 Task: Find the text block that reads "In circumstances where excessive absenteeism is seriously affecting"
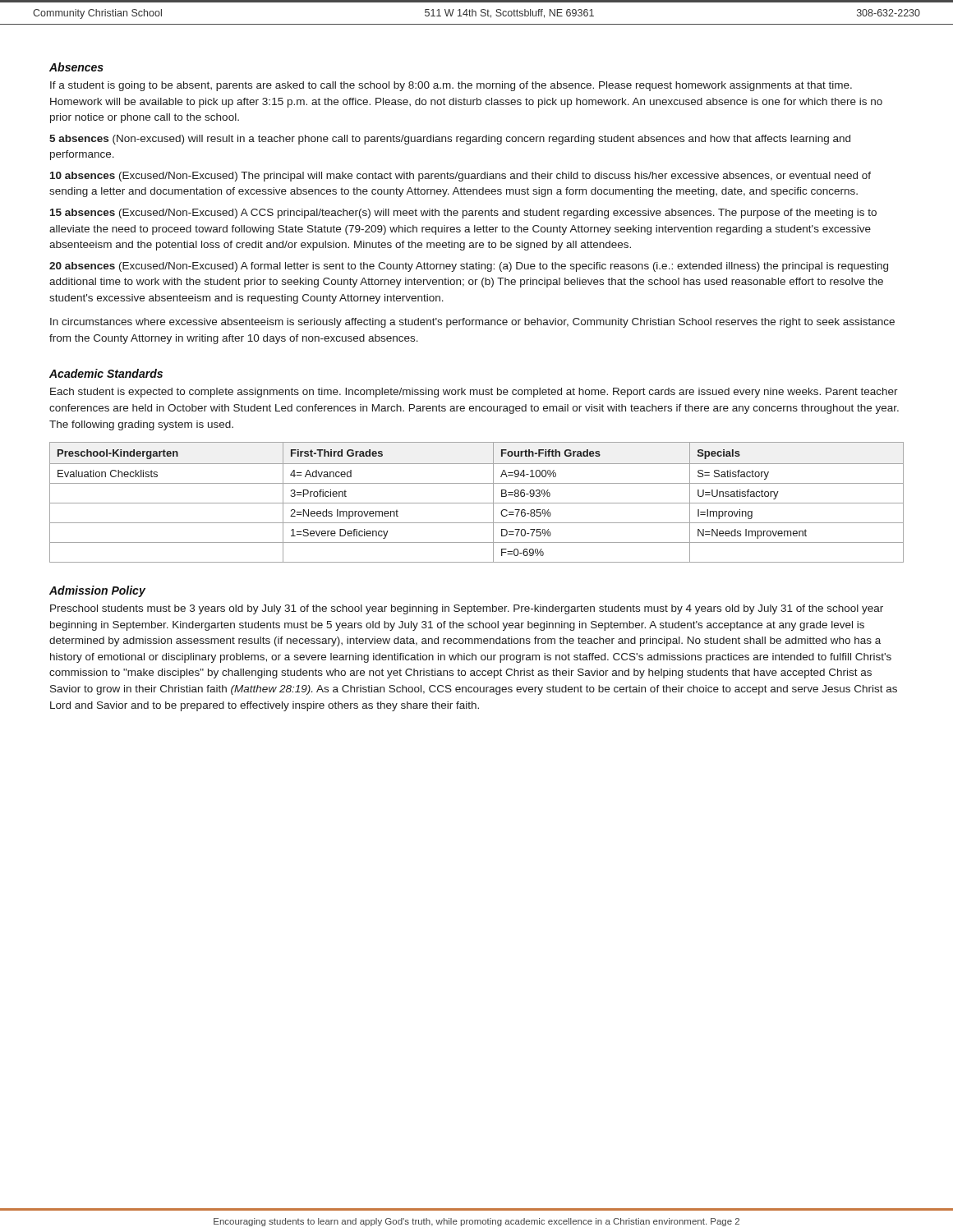(x=476, y=330)
